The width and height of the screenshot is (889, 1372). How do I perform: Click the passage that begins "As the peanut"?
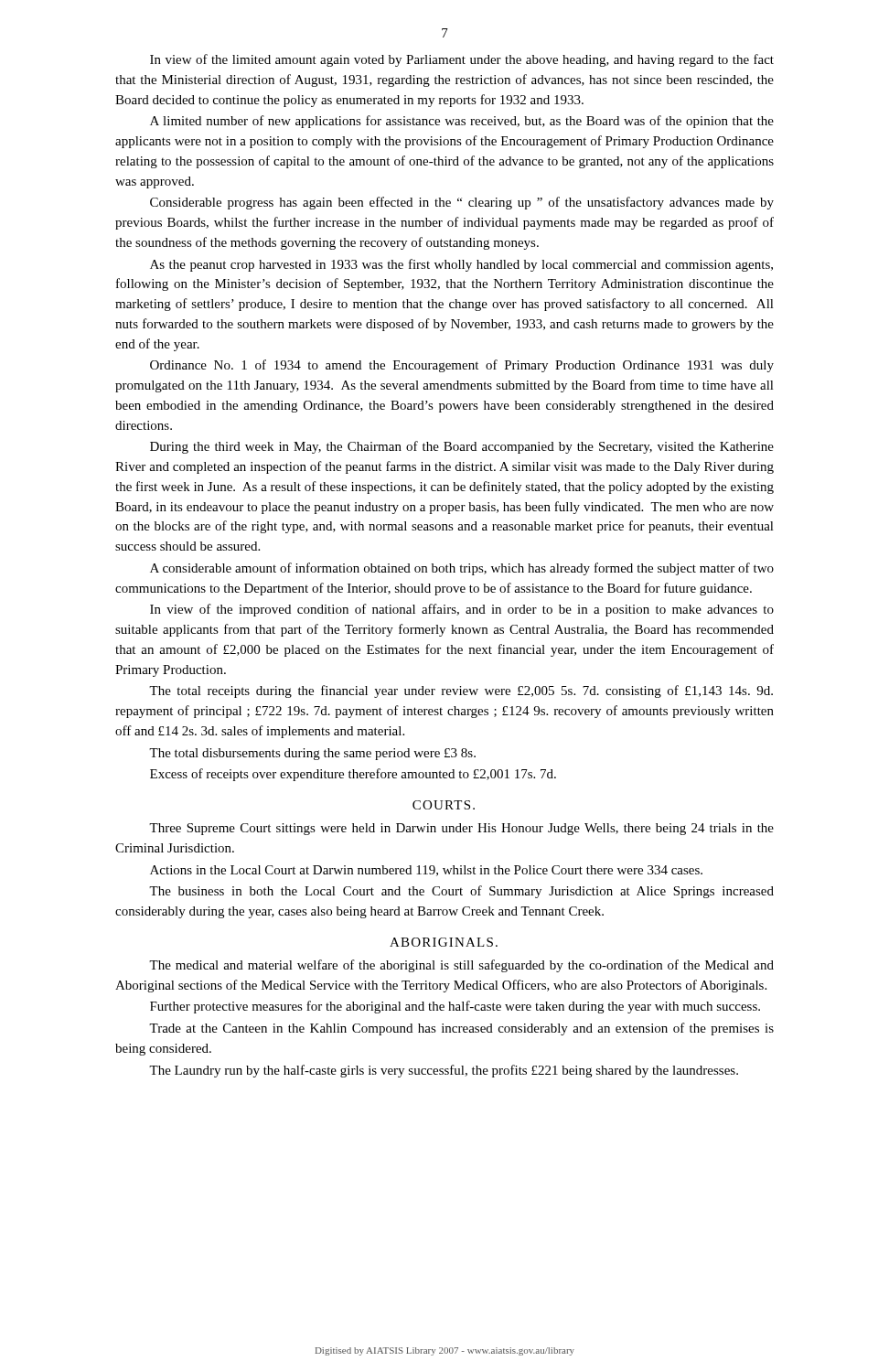(x=444, y=305)
